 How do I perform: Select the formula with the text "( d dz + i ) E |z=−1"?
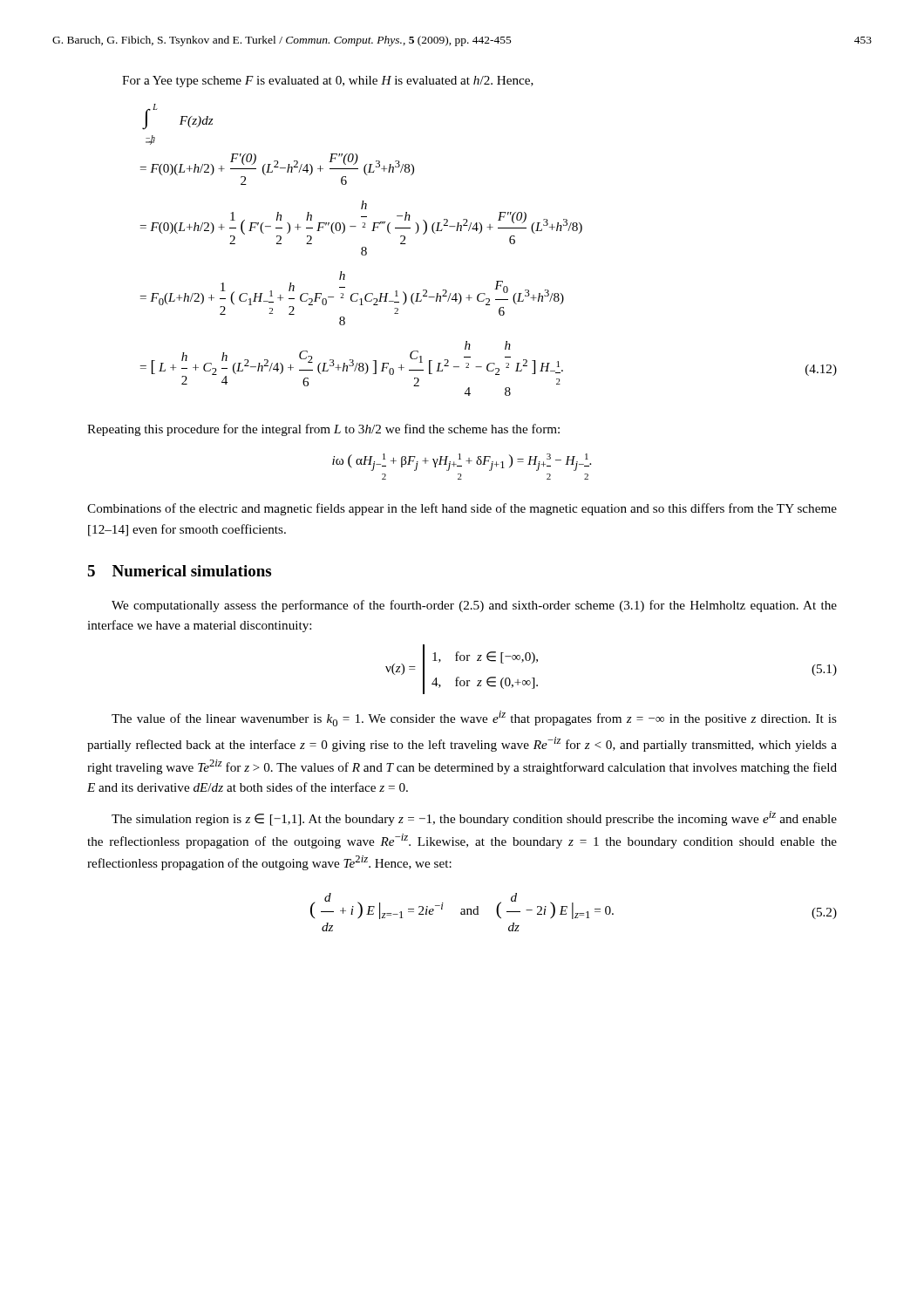pyautogui.click(x=462, y=912)
